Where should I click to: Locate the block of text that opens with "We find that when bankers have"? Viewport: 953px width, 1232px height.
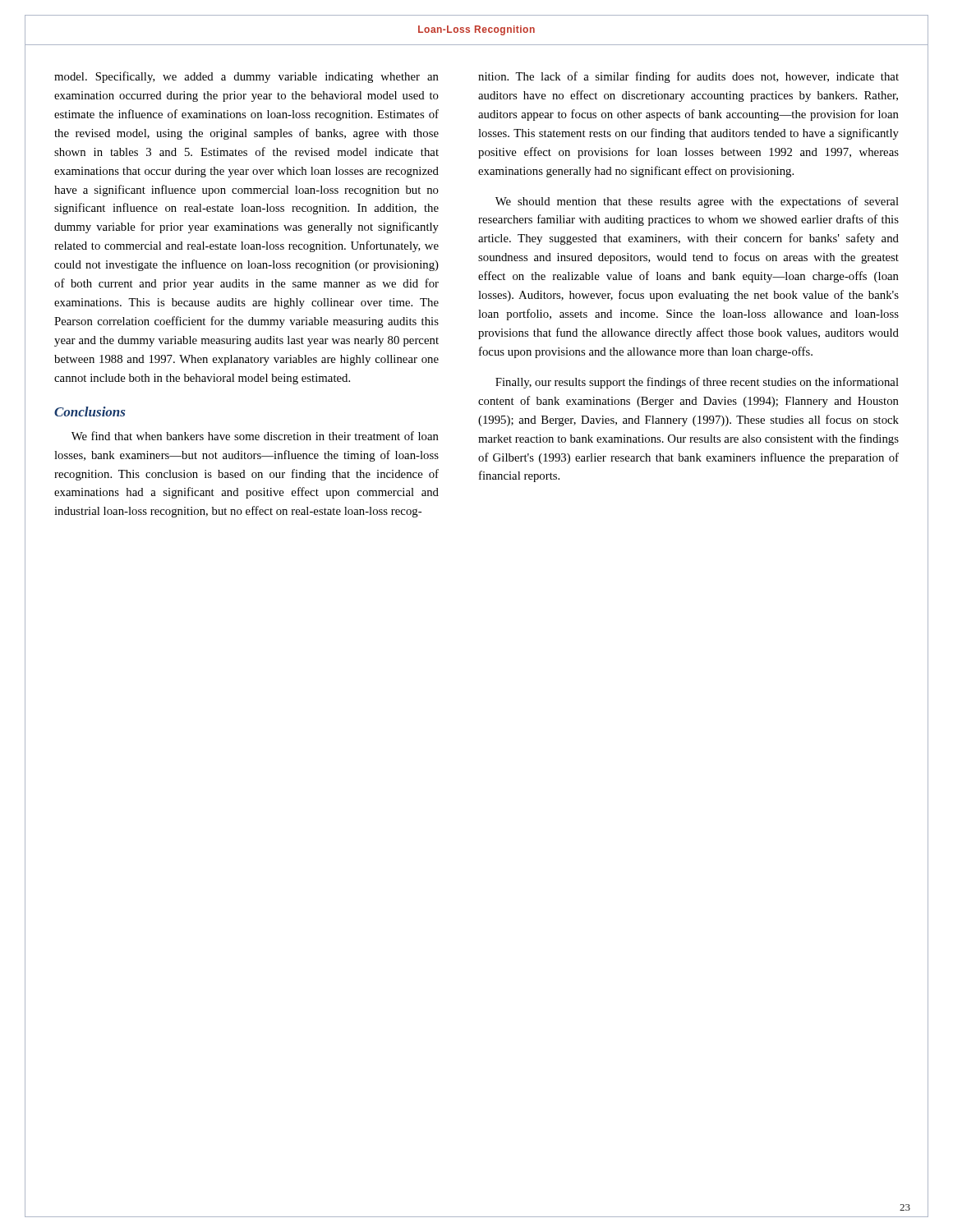click(246, 474)
